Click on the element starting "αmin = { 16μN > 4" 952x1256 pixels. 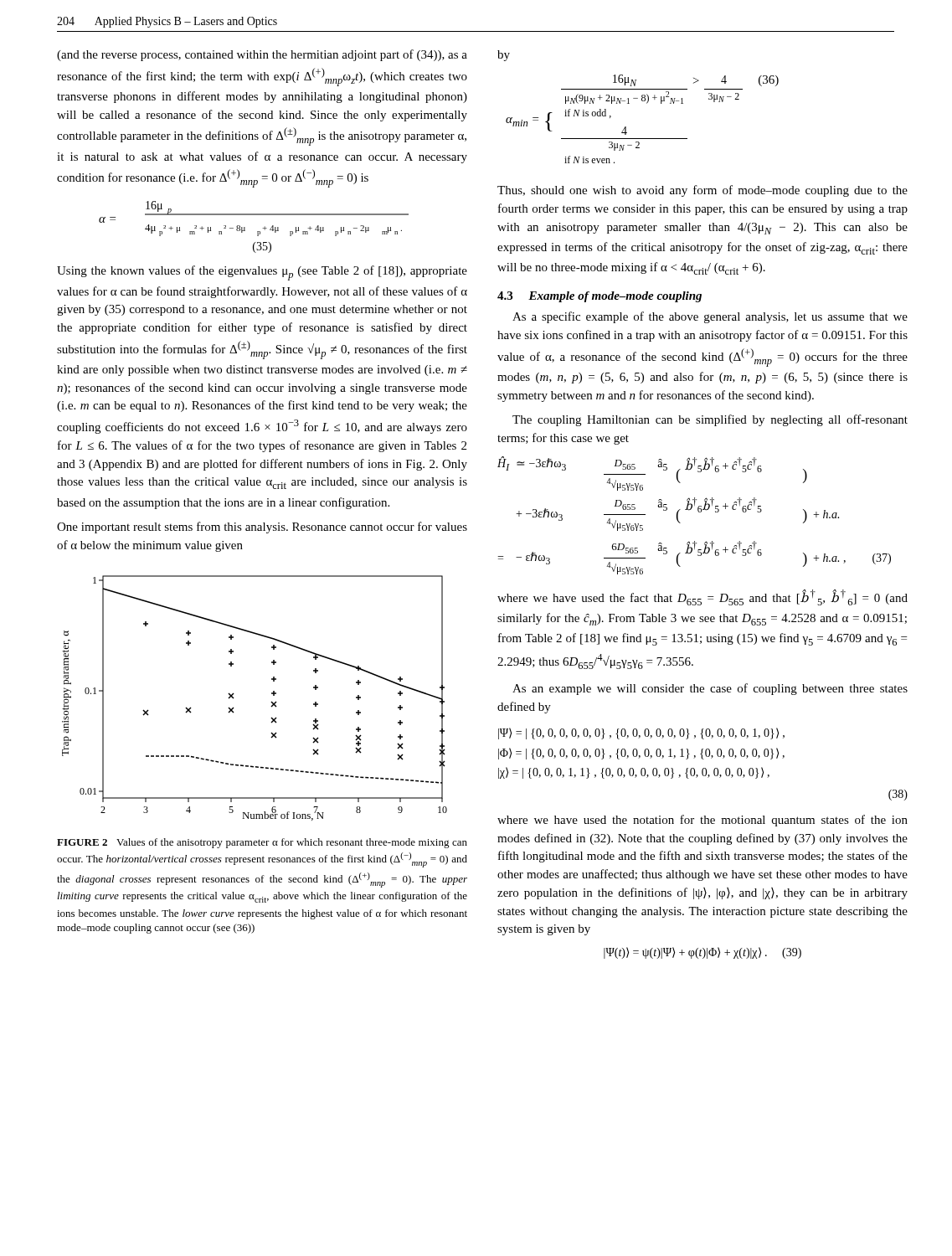tap(696, 80)
